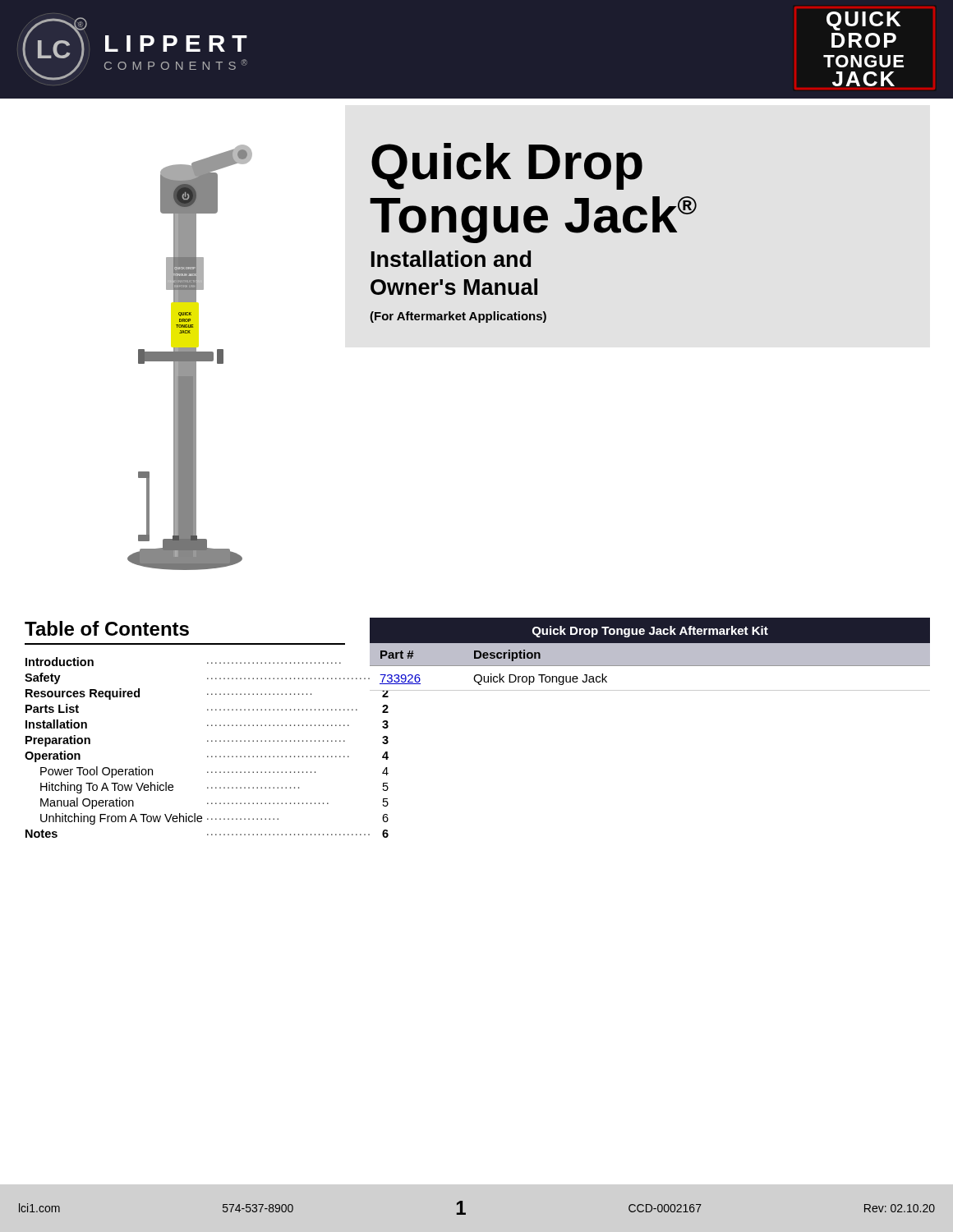
Task: Find the region starting "Manual Operation ······························ 5"
Action: tap(207, 802)
